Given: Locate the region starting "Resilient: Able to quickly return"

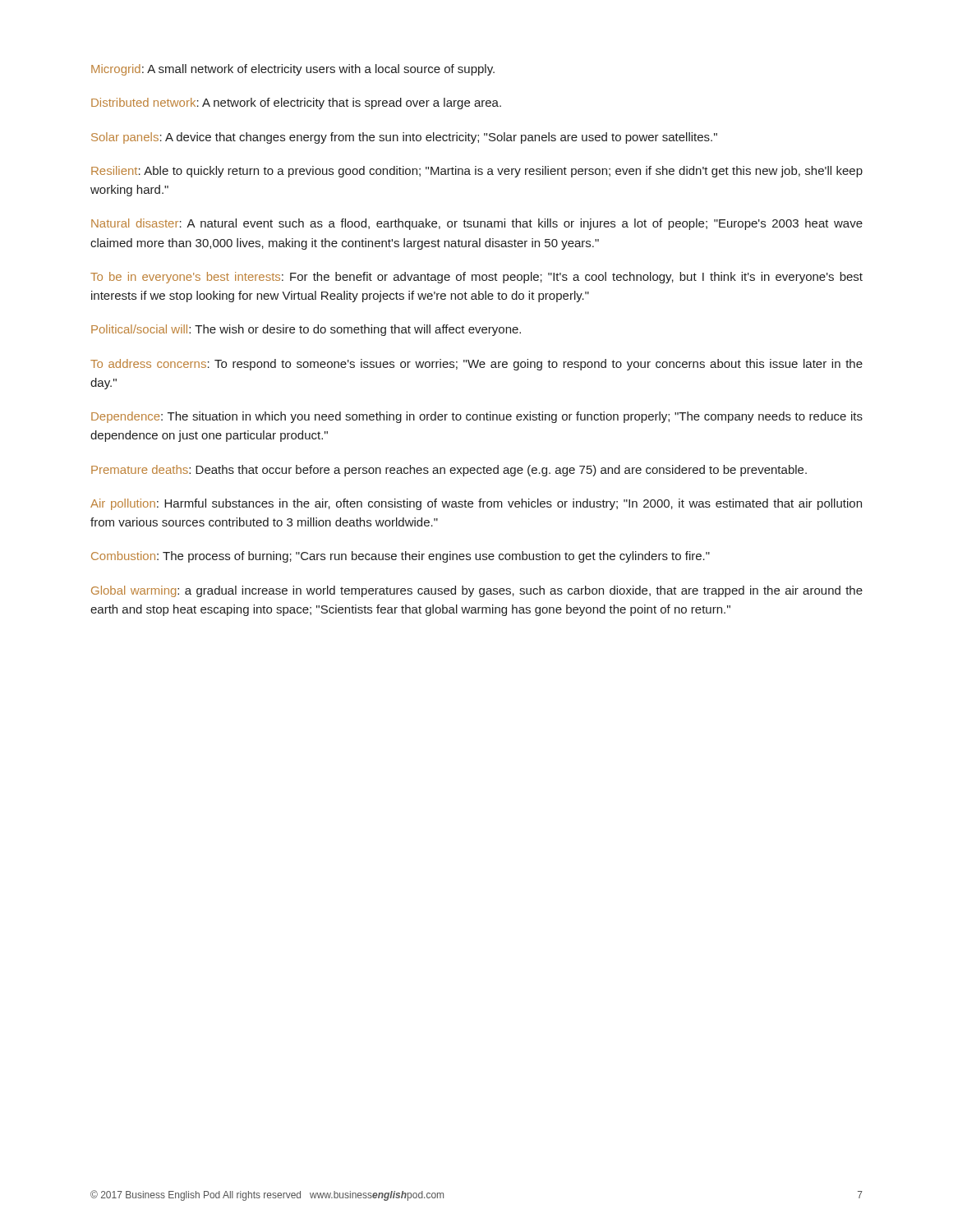Looking at the screenshot, I should pyautogui.click(x=476, y=180).
